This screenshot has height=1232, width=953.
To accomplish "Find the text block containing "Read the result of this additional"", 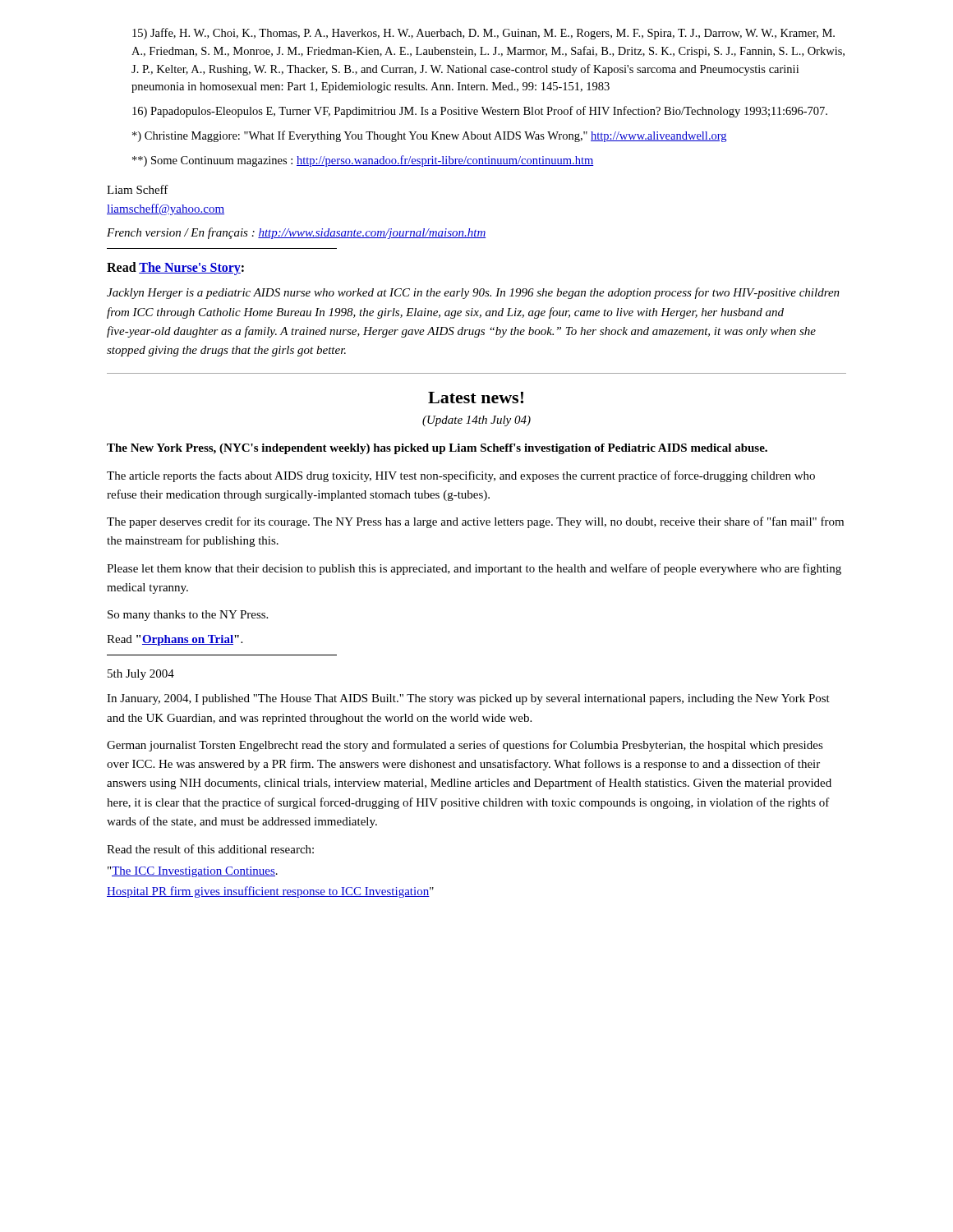I will click(x=270, y=870).
